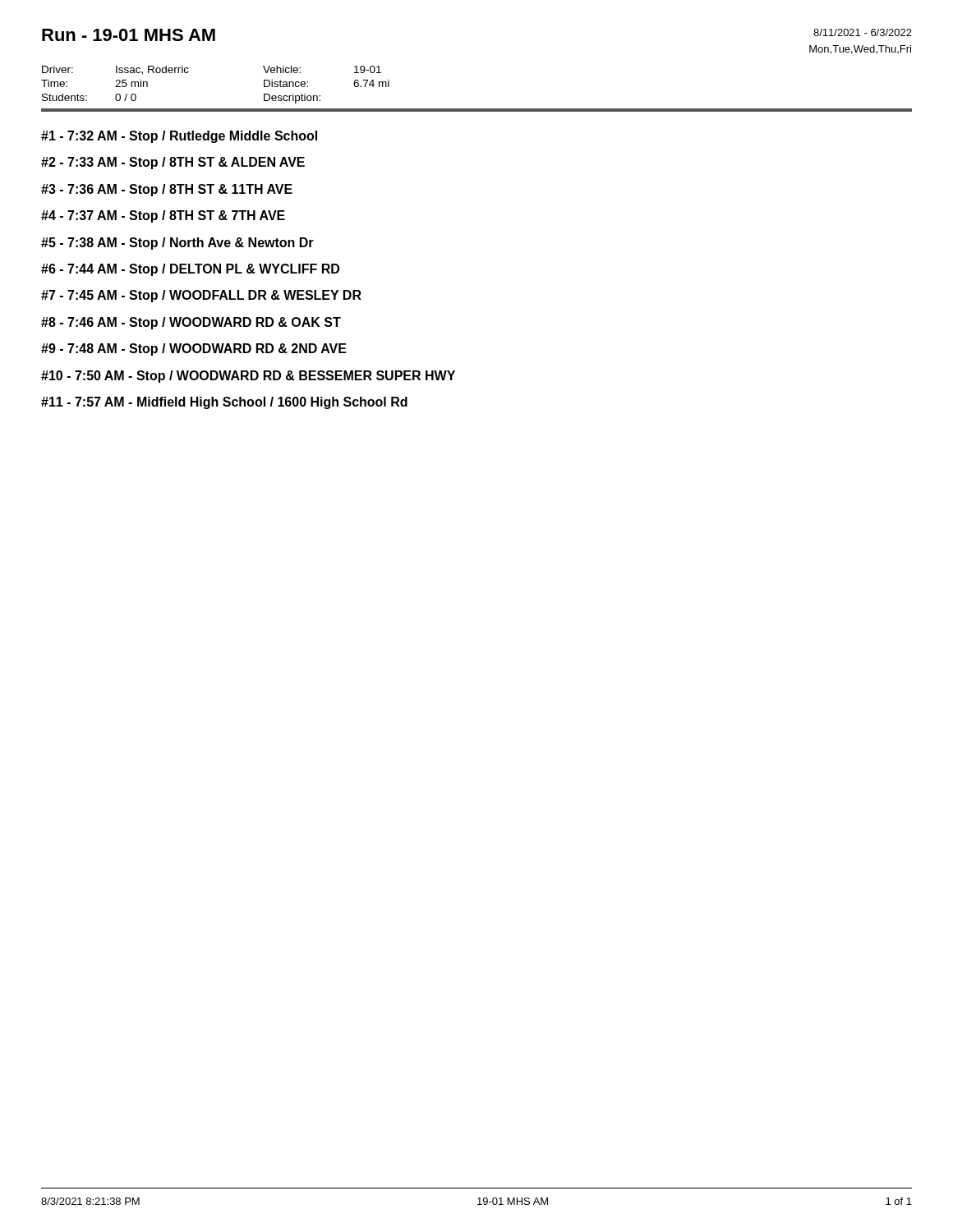Screen dimensions: 1232x953
Task: Locate the block starting "#2 - 7:33 AM -"
Action: [x=173, y=163]
